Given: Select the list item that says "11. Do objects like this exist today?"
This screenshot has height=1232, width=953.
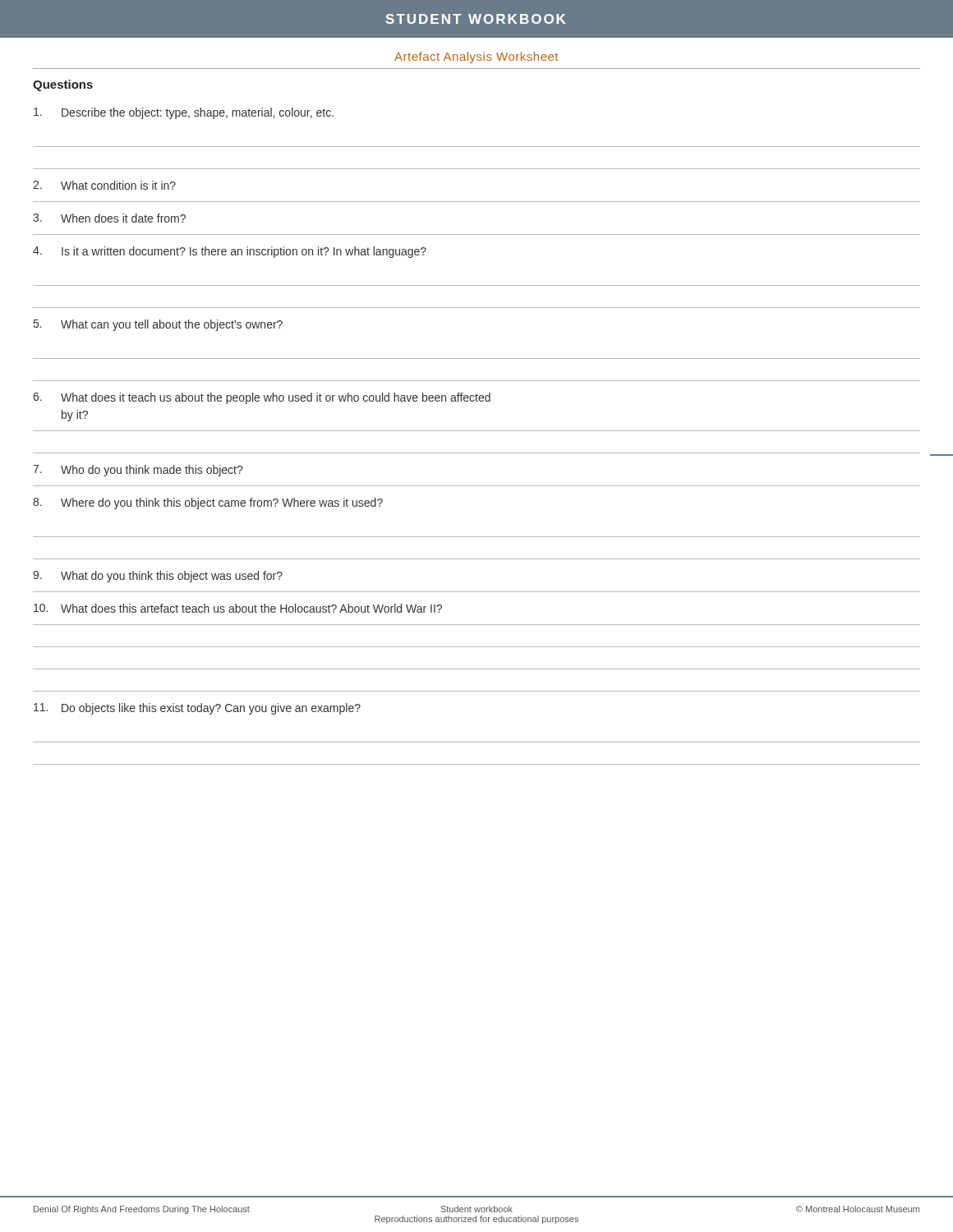Looking at the screenshot, I should coord(197,709).
